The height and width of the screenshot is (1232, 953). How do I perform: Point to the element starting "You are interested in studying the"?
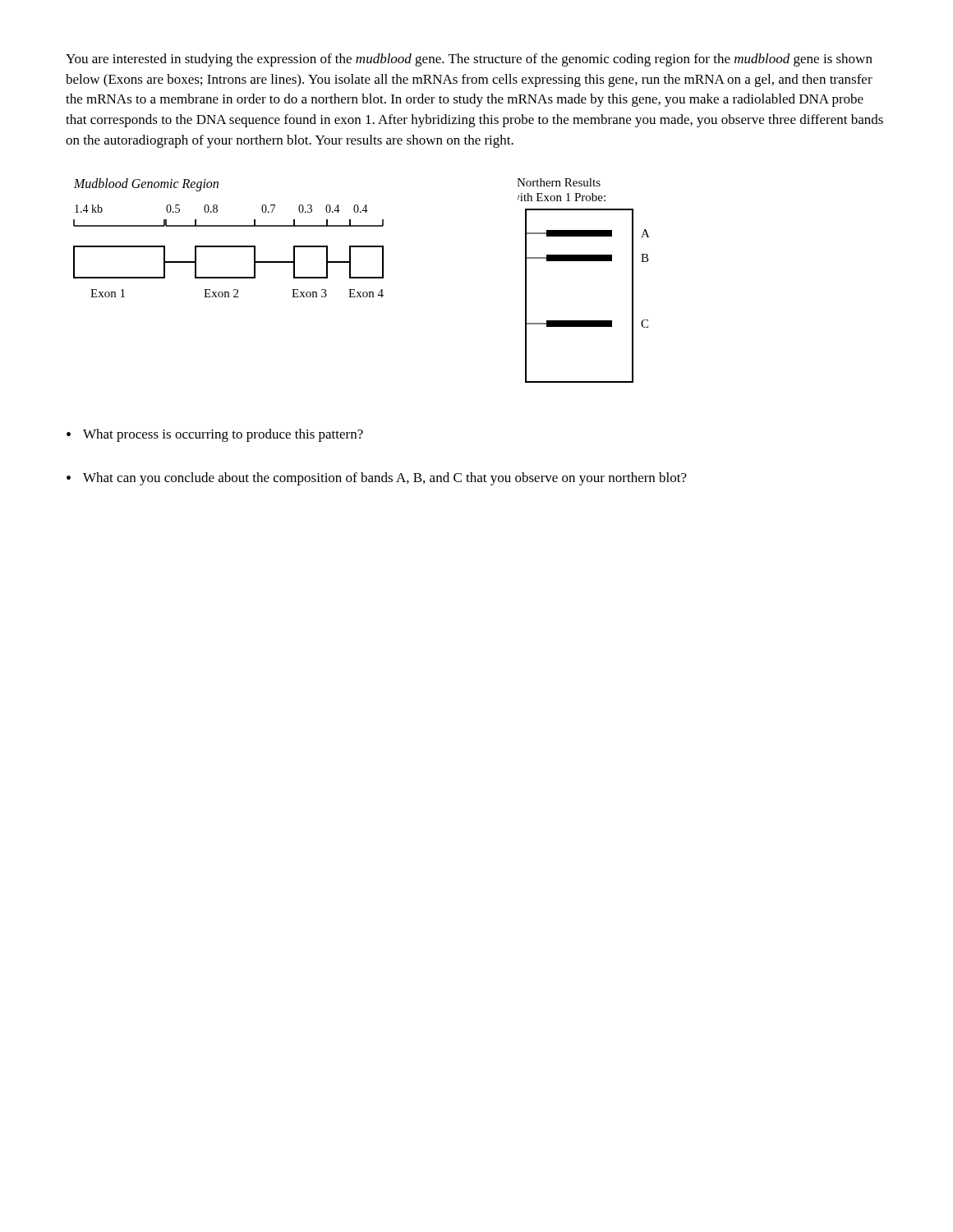pyautogui.click(x=475, y=99)
